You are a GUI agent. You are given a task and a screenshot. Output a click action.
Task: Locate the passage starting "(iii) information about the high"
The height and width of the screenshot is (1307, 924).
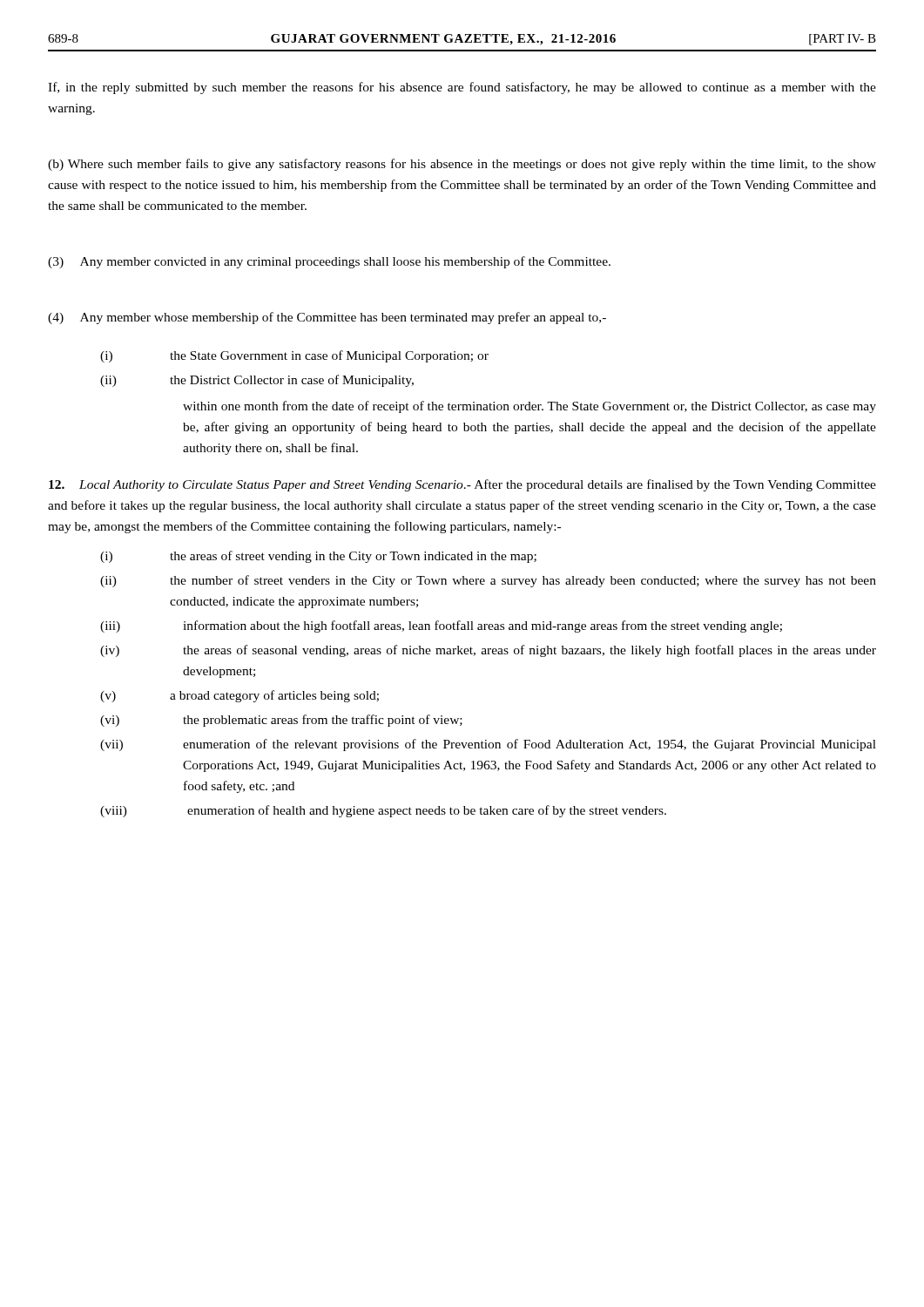[x=462, y=626]
